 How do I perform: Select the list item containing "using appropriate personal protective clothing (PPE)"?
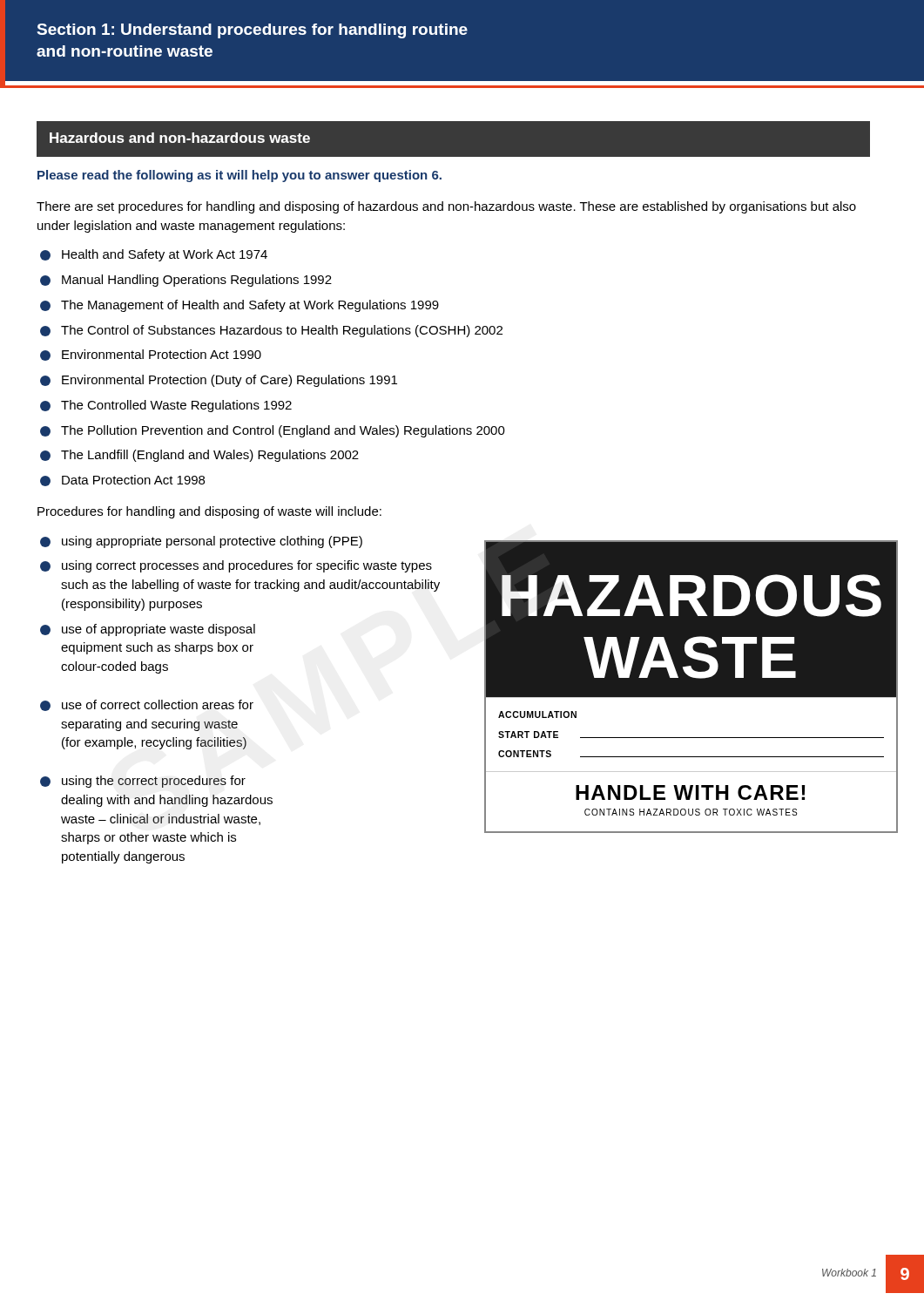click(x=212, y=540)
